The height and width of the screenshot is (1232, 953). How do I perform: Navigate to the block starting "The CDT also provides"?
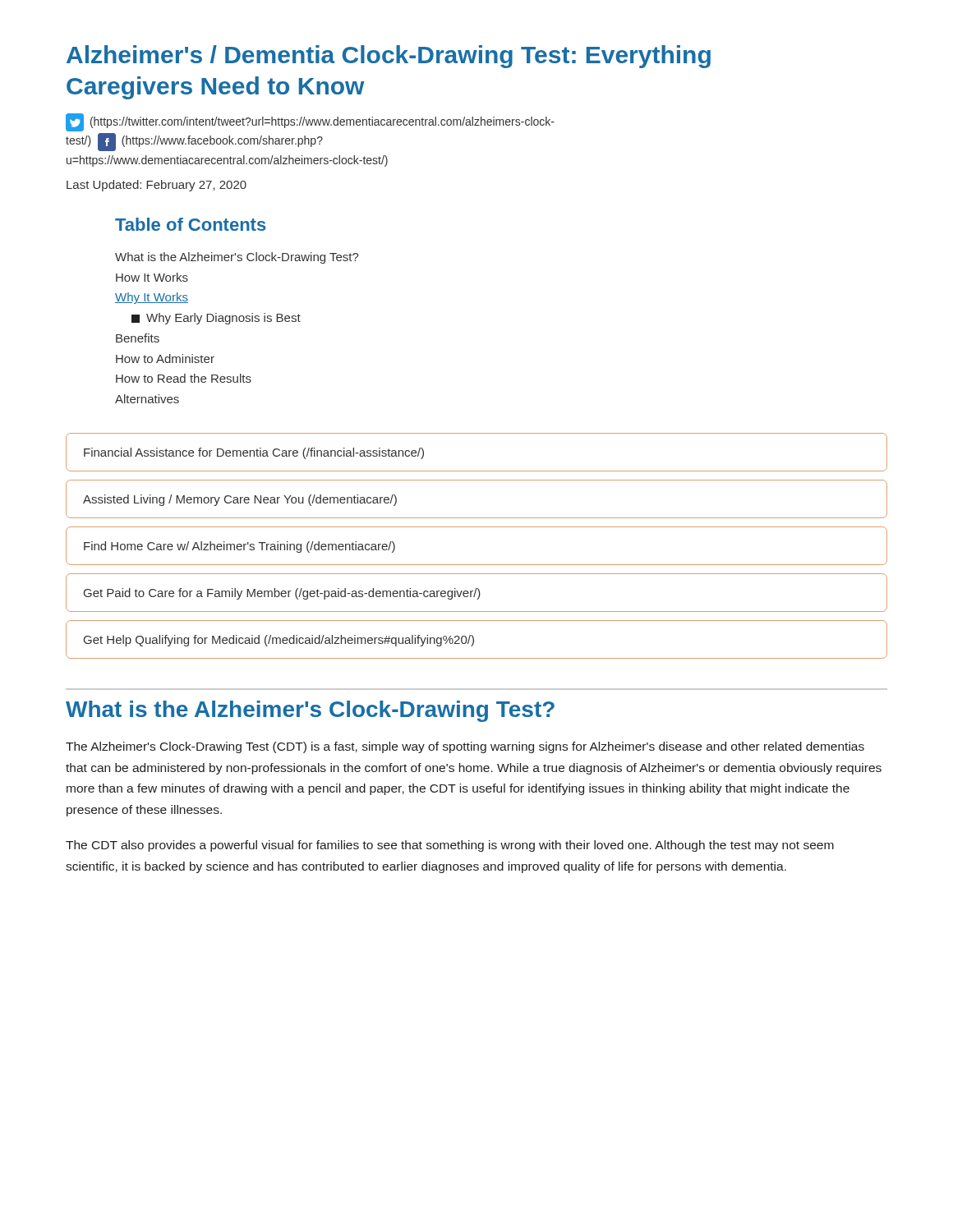click(x=476, y=856)
